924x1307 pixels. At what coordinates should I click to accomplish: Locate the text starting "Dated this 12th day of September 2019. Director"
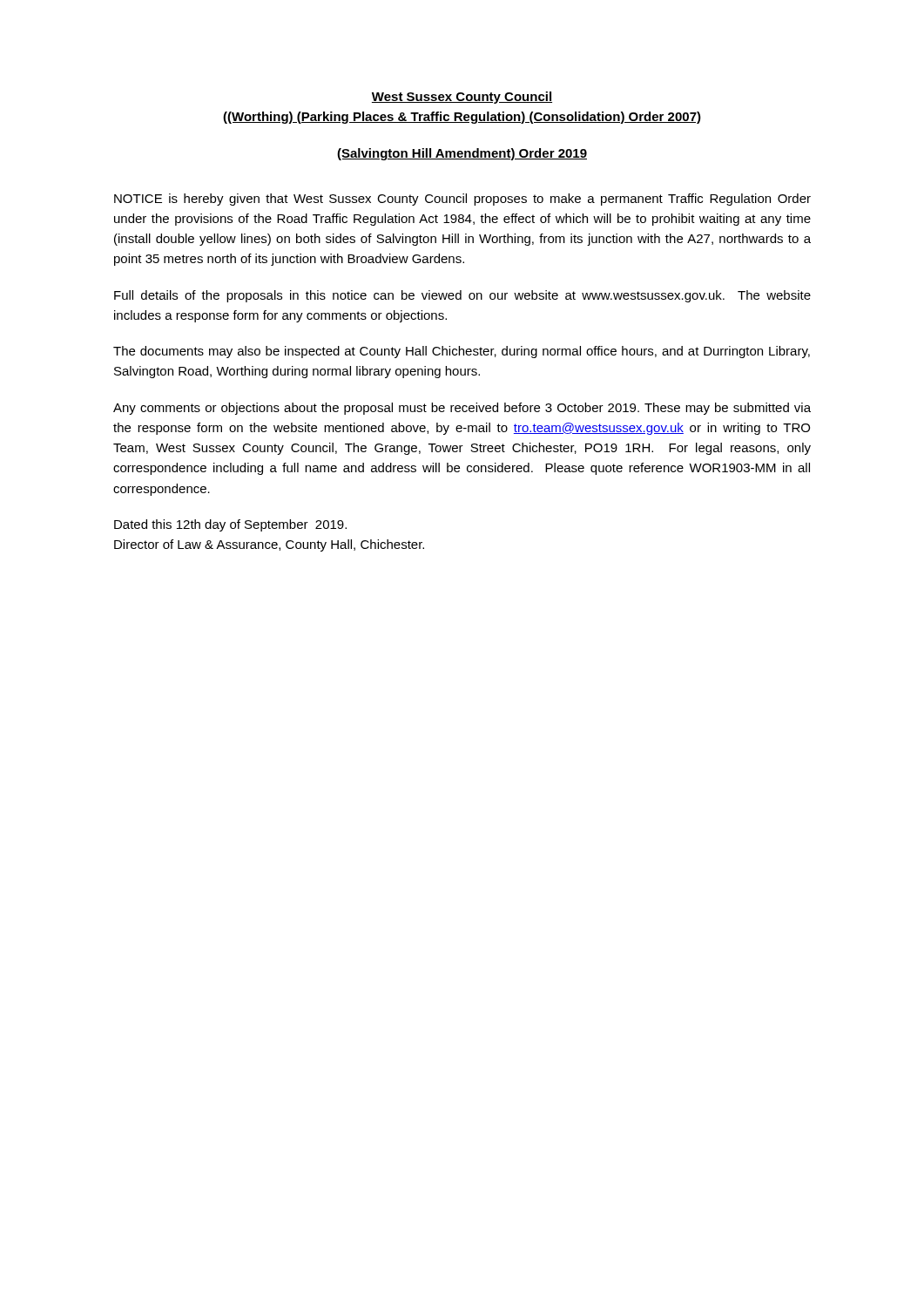(230, 525)
